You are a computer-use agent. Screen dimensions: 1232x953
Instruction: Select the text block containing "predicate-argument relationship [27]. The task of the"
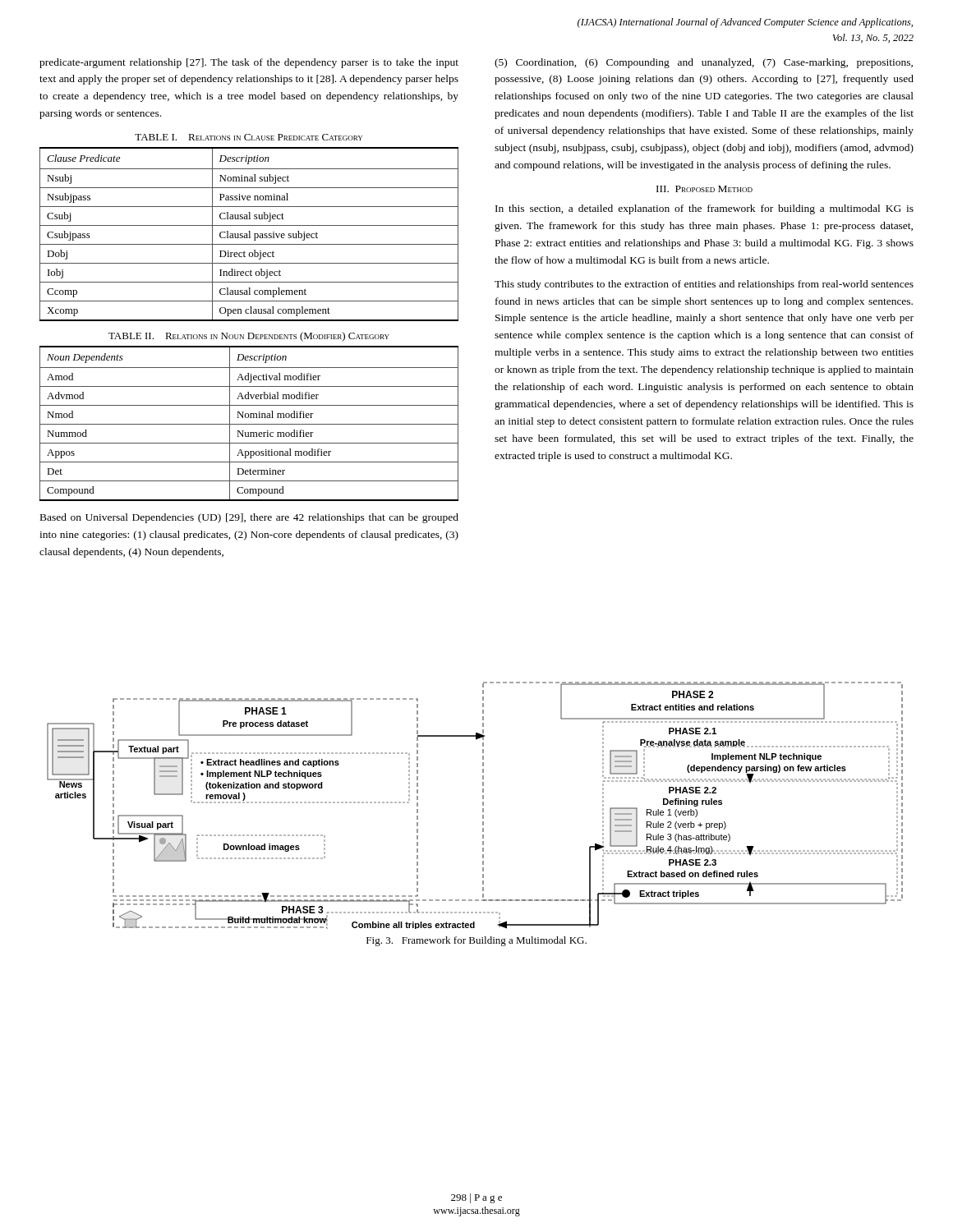(249, 87)
